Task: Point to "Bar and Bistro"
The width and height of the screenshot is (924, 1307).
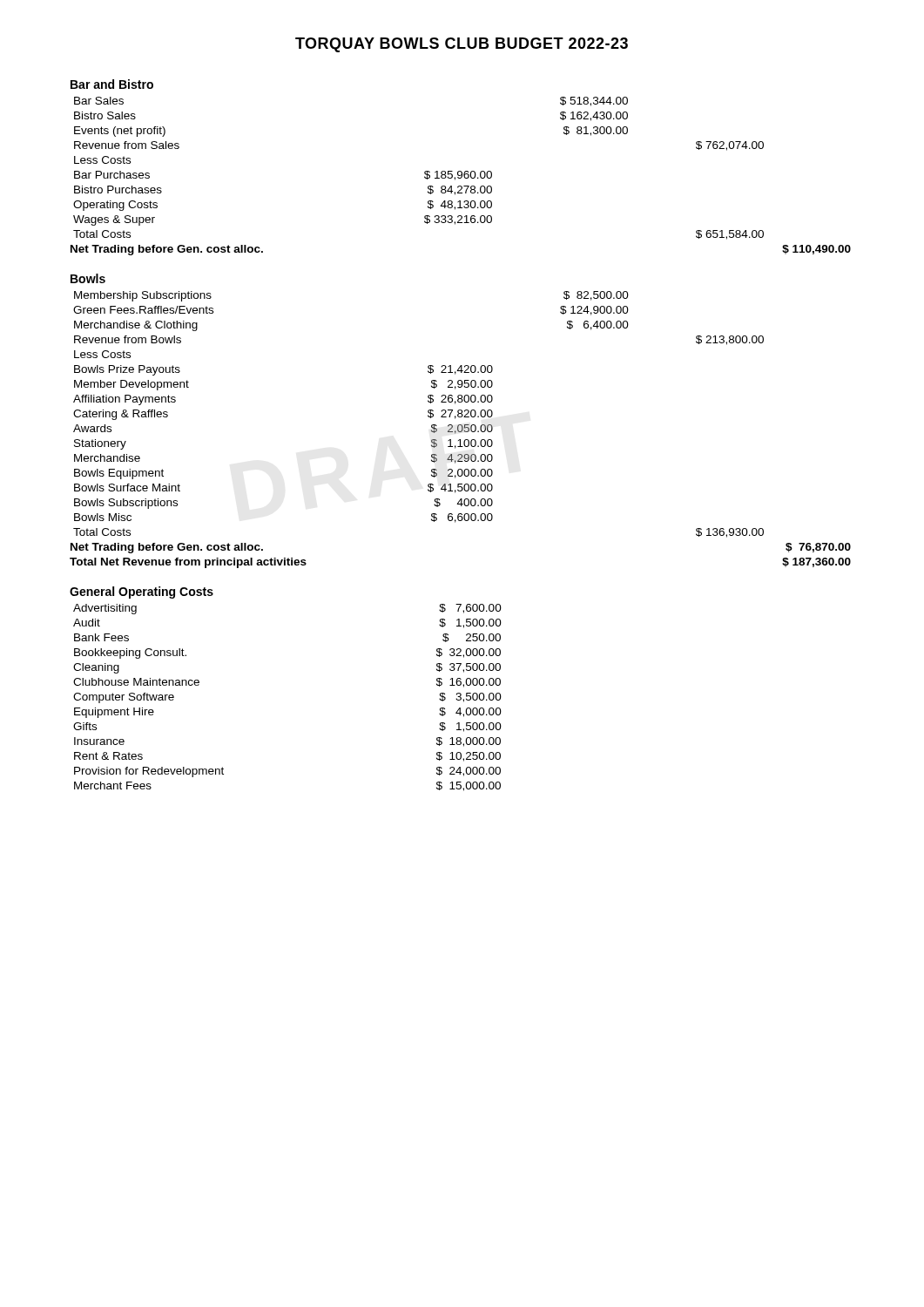Action: pos(112,84)
